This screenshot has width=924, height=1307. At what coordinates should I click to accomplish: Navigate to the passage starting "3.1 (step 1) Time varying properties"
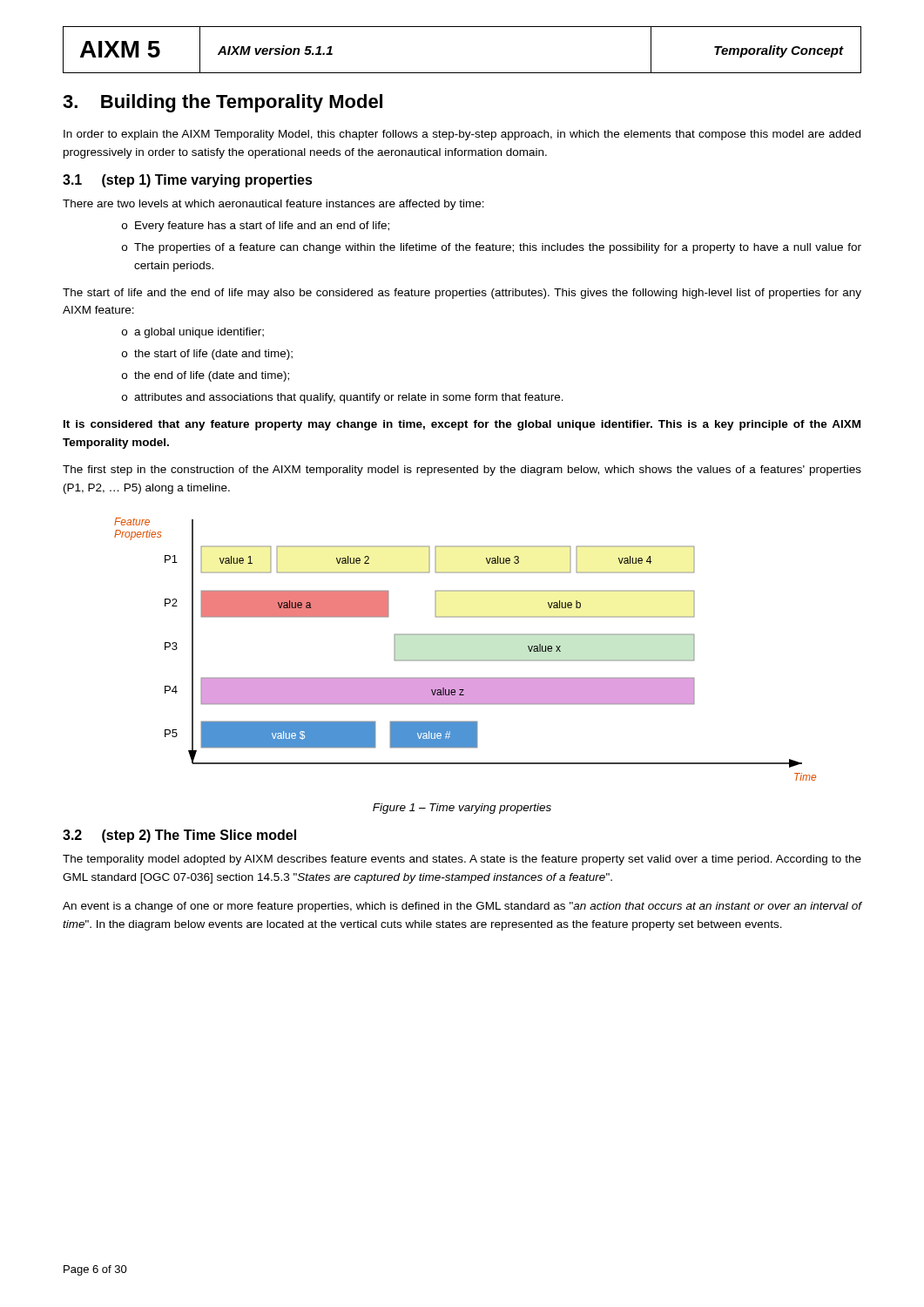tap(188, 181)
